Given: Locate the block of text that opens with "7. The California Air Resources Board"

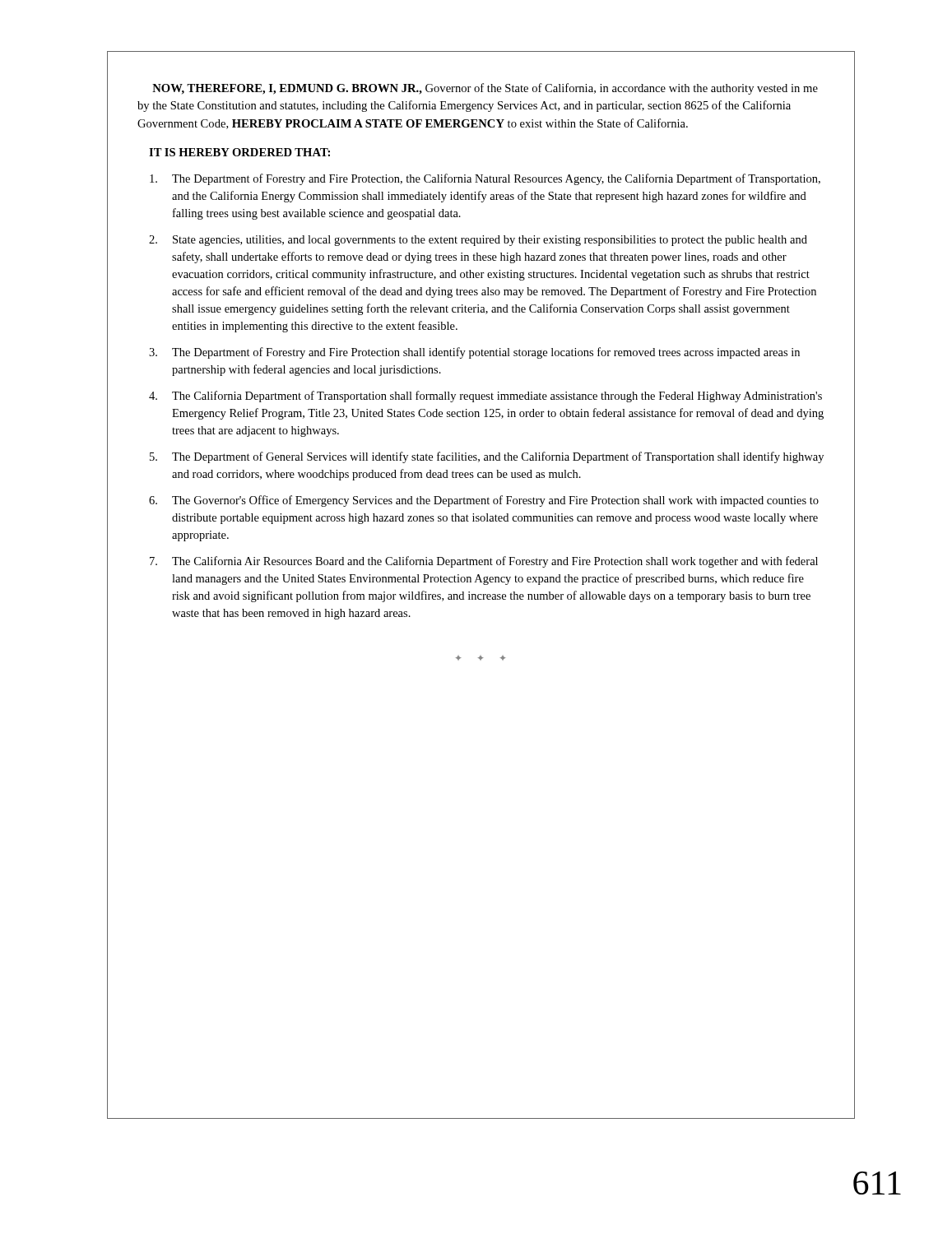Looking at the screenshot, I should 487,588.
